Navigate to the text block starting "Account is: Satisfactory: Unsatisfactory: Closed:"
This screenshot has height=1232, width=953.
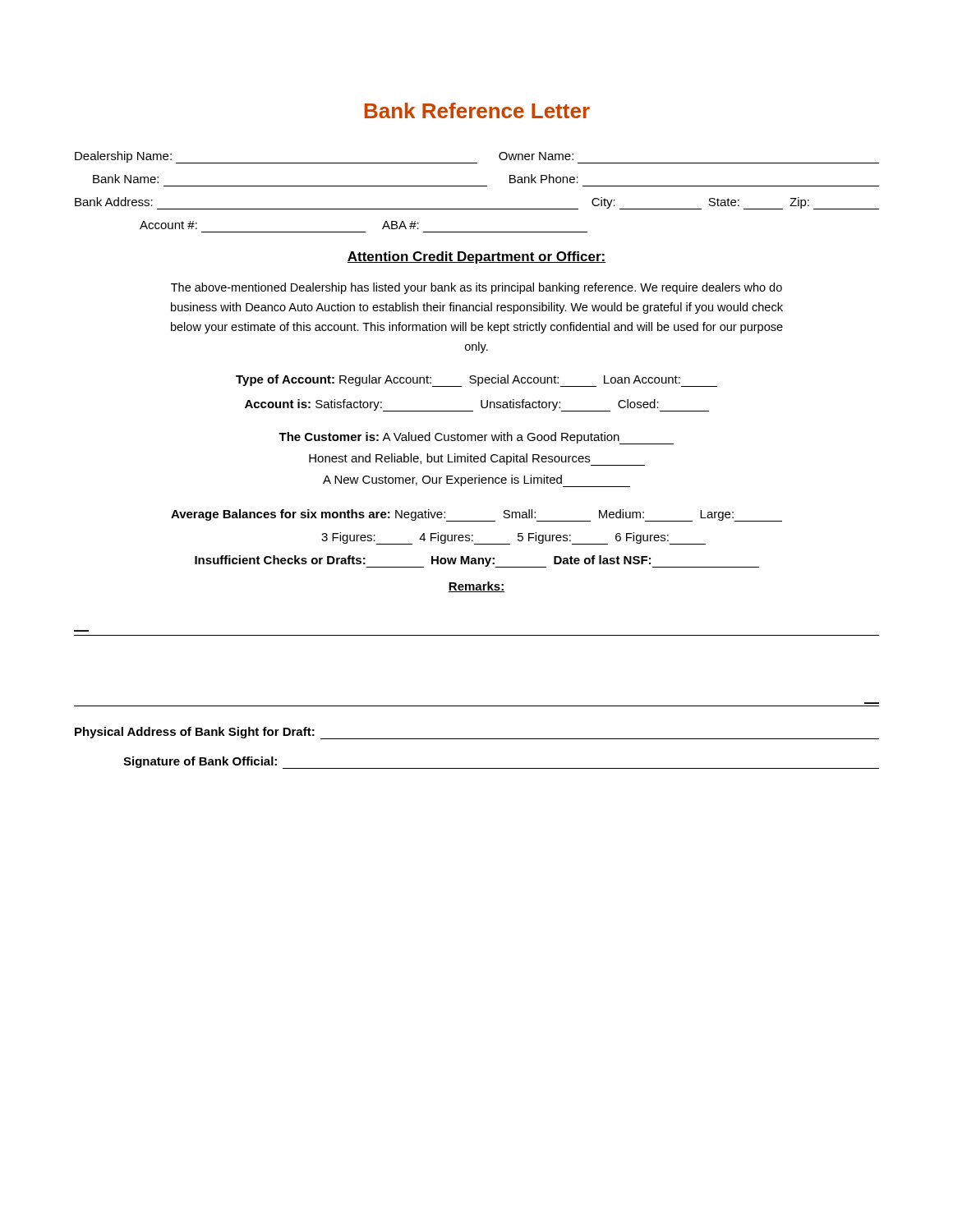[476, 404]
